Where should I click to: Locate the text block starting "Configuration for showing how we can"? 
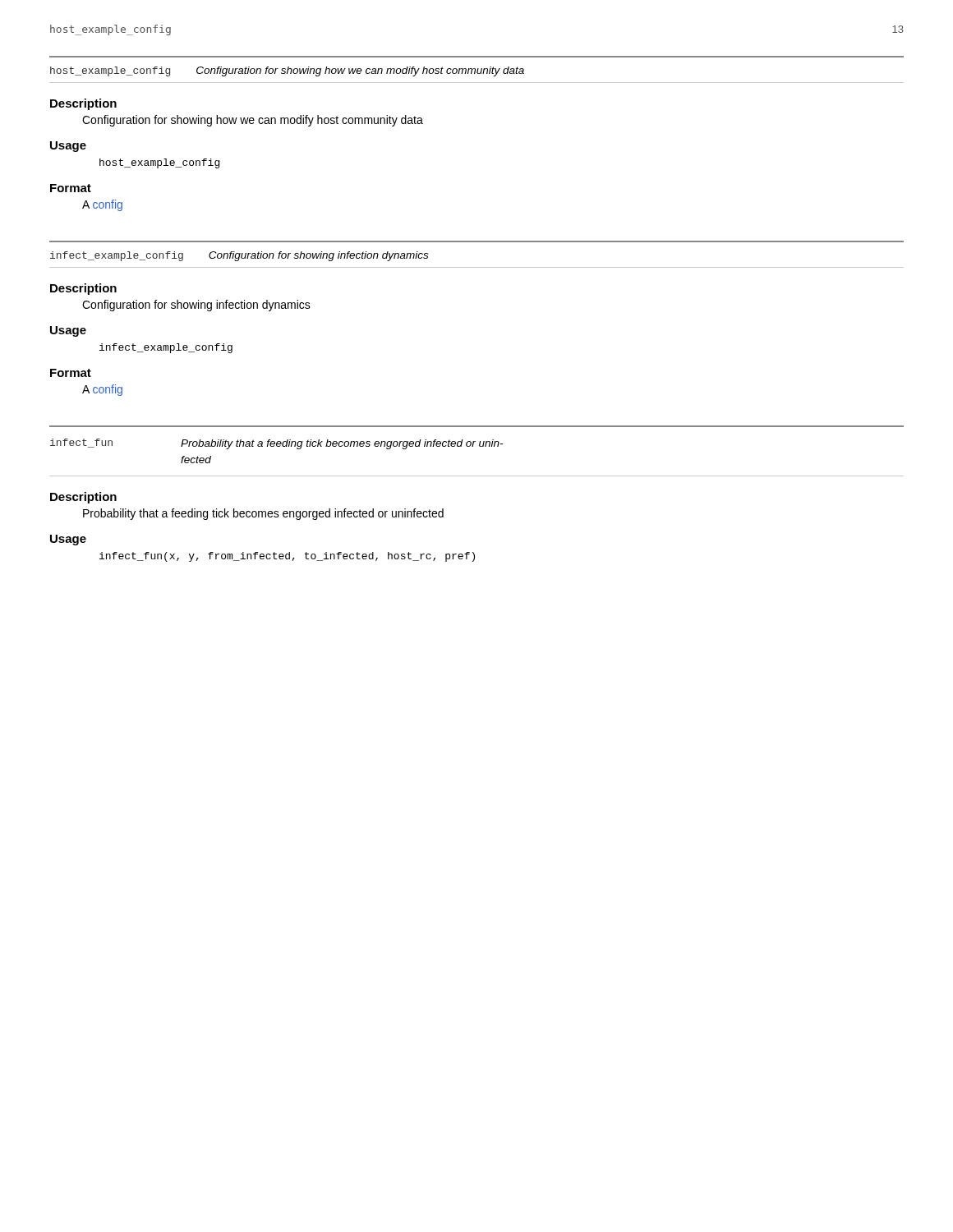pos(253,120)
